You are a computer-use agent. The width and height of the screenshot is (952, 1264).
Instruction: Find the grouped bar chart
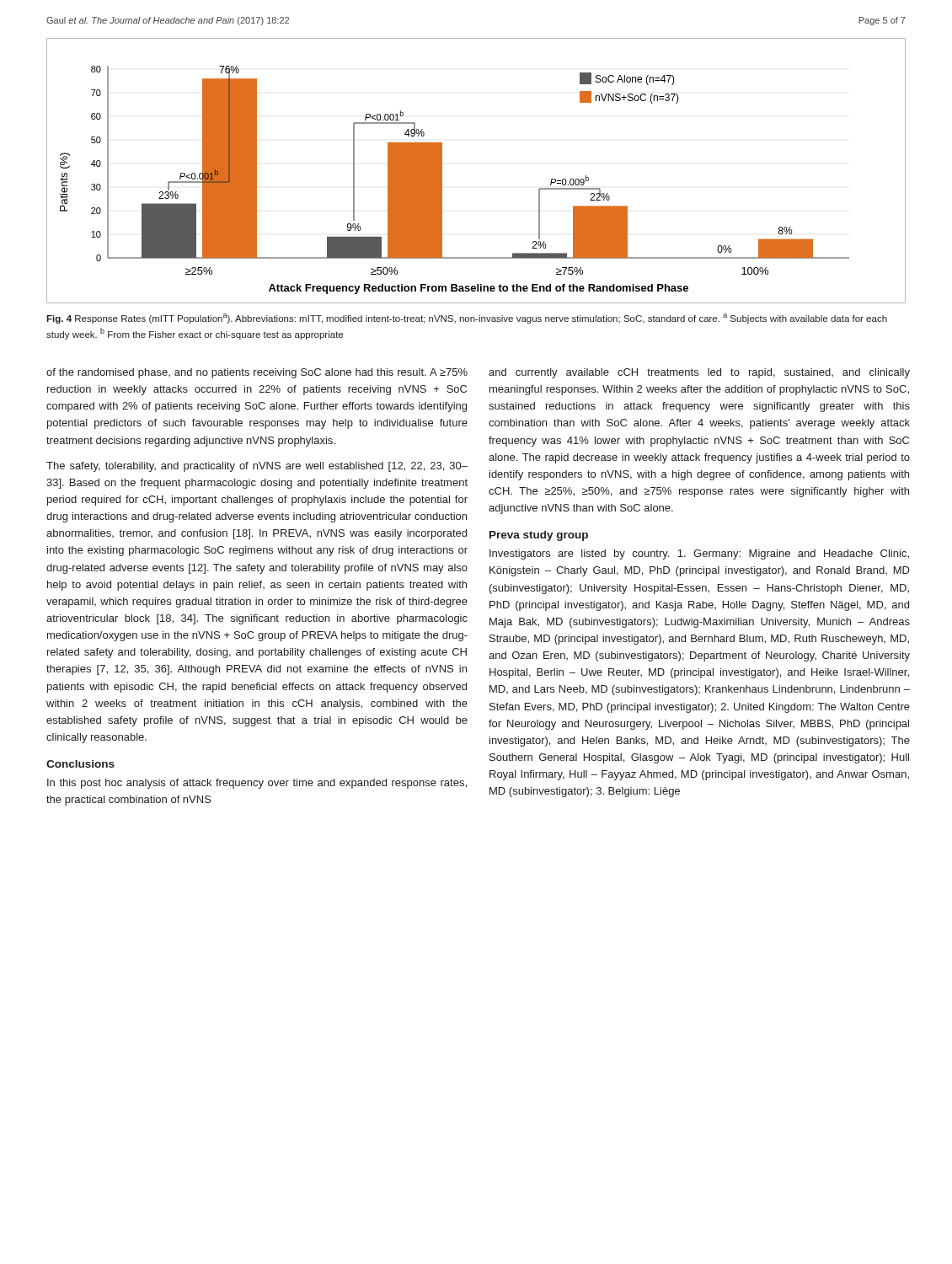(476, 171)
